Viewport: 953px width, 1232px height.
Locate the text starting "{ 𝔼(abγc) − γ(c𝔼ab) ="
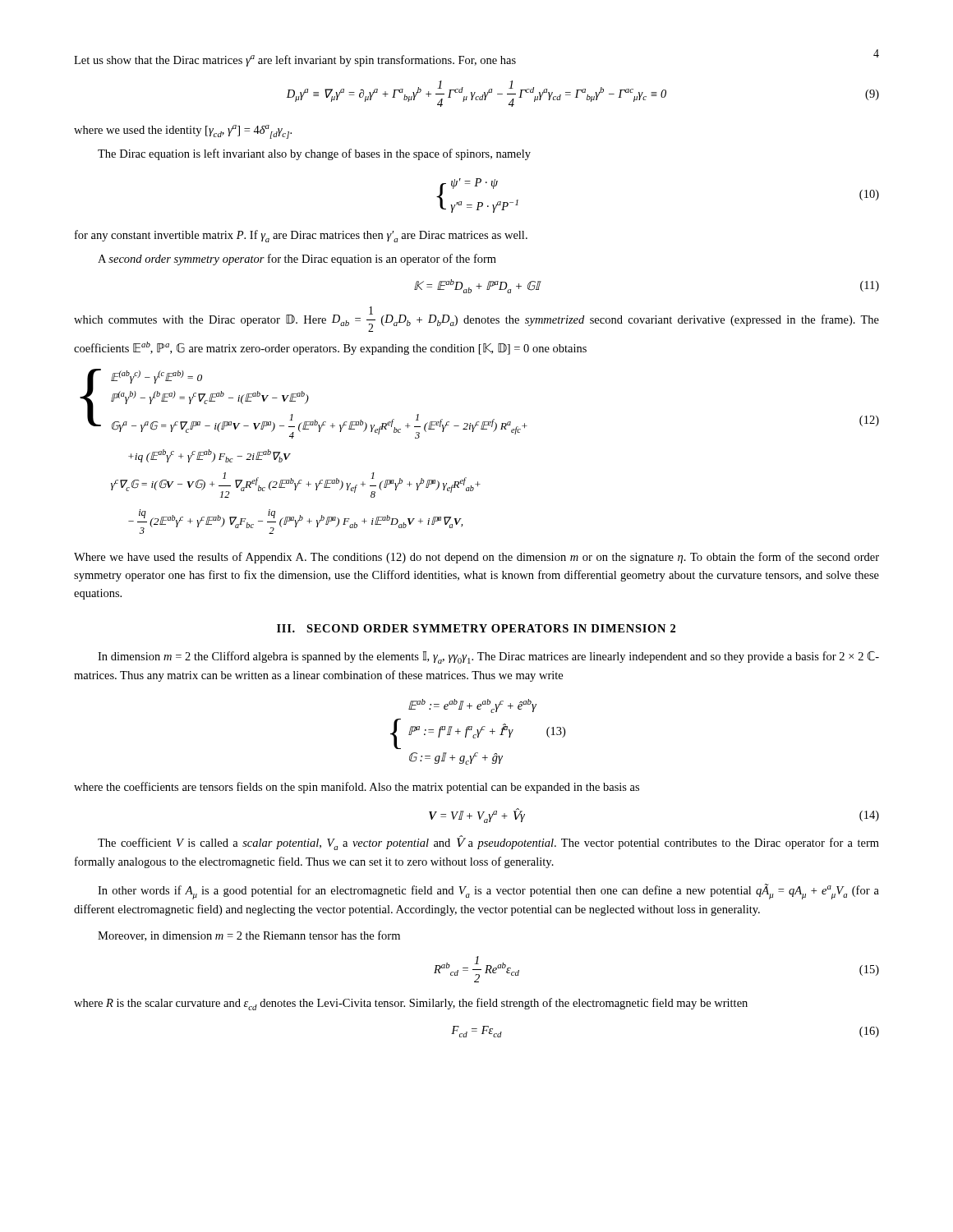pos(305,404)
